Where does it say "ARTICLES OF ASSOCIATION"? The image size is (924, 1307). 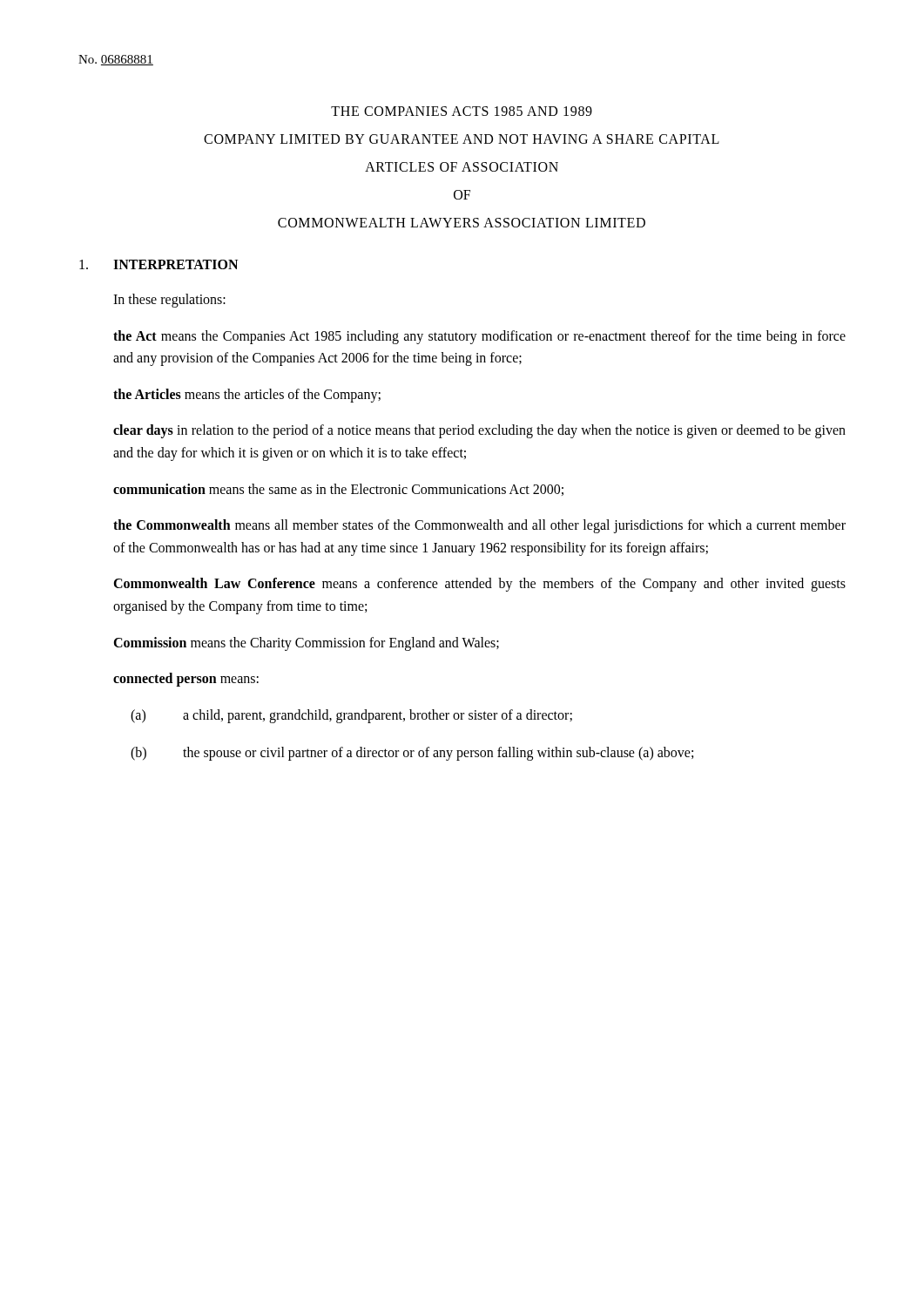click(x=462, y=167)
